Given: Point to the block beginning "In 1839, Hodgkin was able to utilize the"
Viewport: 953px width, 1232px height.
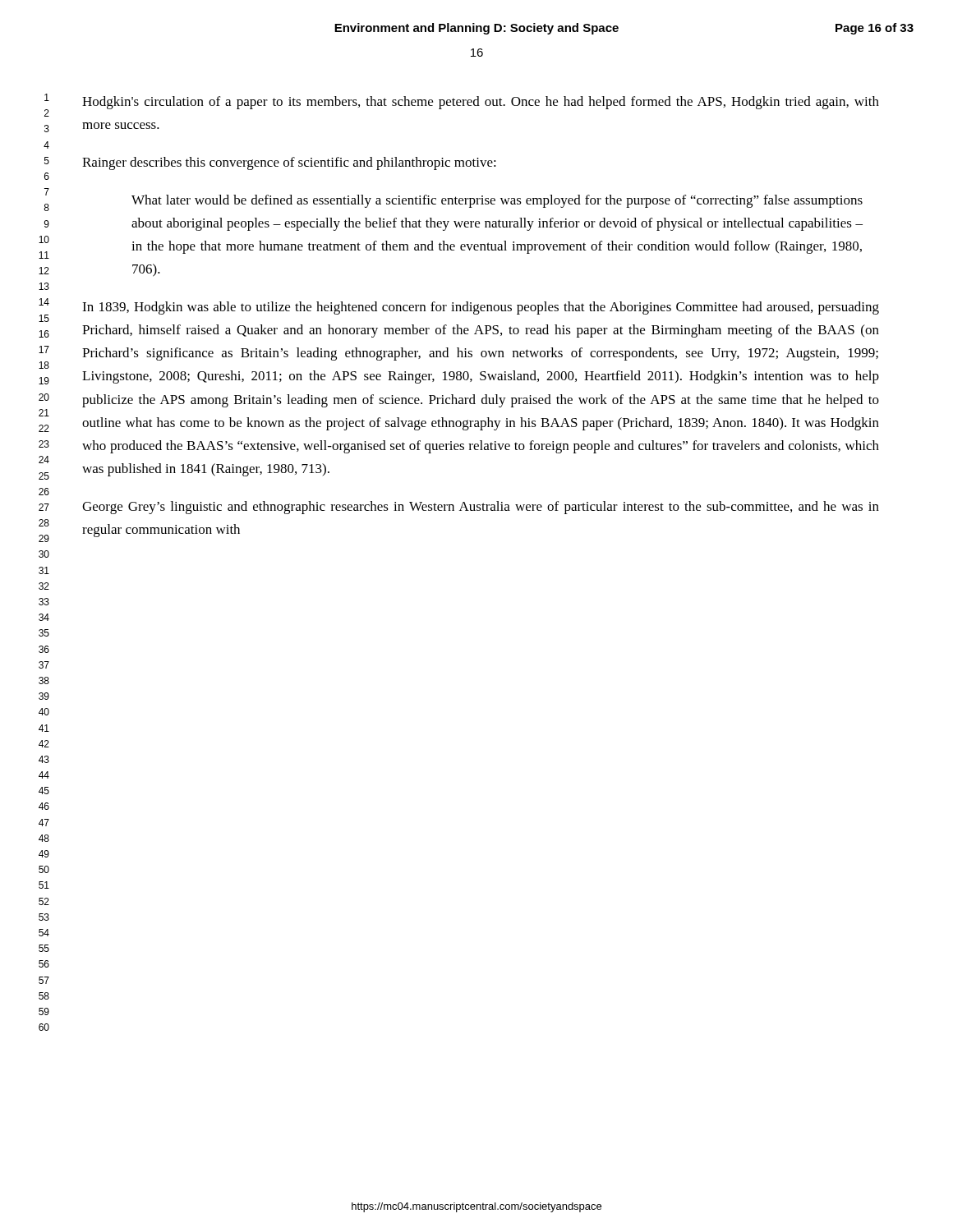Looking at the screenshot, I should pyautogui.click(x=481, y=388).
